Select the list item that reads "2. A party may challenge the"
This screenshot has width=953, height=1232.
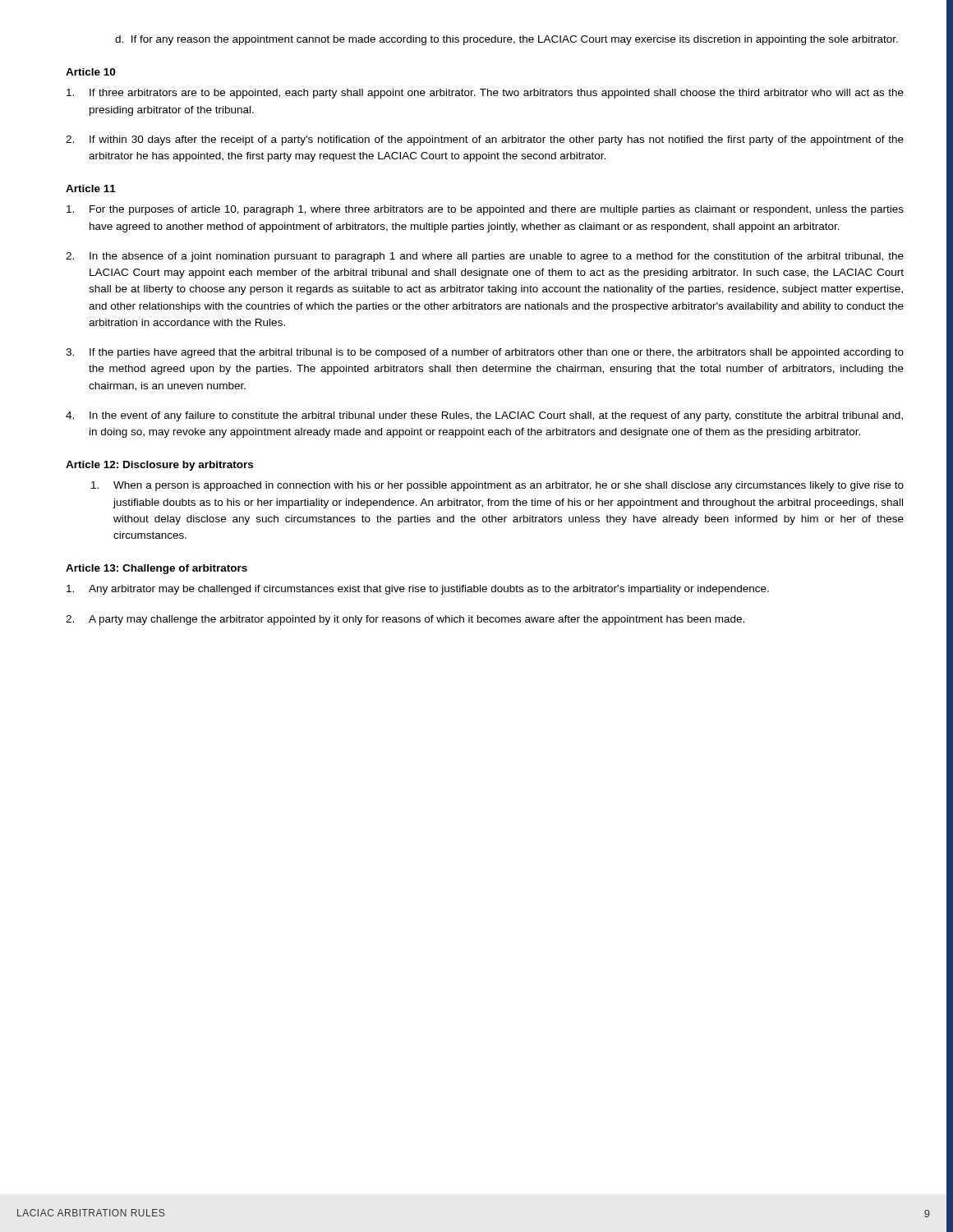point(485,619)
